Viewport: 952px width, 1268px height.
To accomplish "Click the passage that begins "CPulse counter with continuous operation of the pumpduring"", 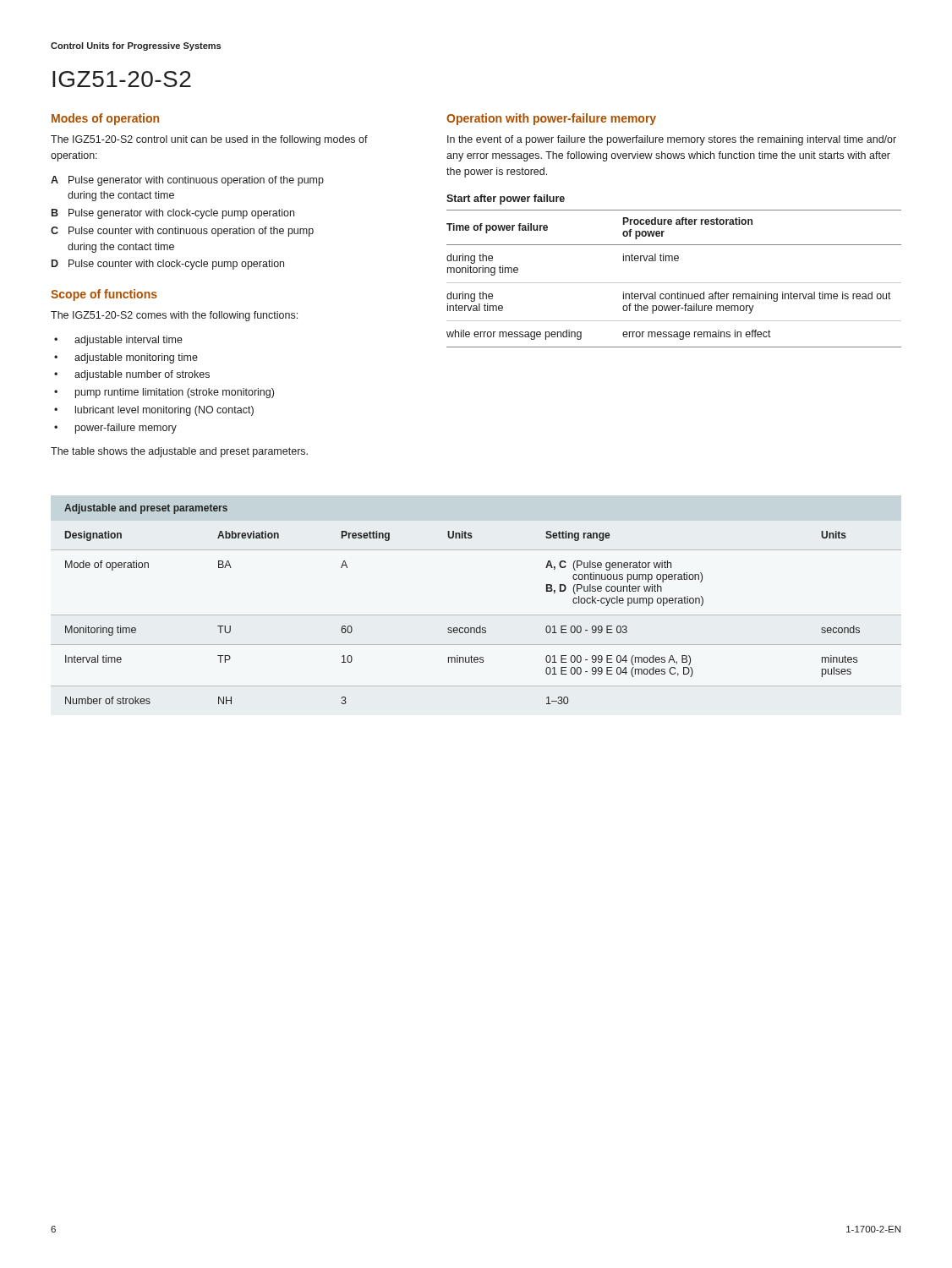I will (182, 239).
